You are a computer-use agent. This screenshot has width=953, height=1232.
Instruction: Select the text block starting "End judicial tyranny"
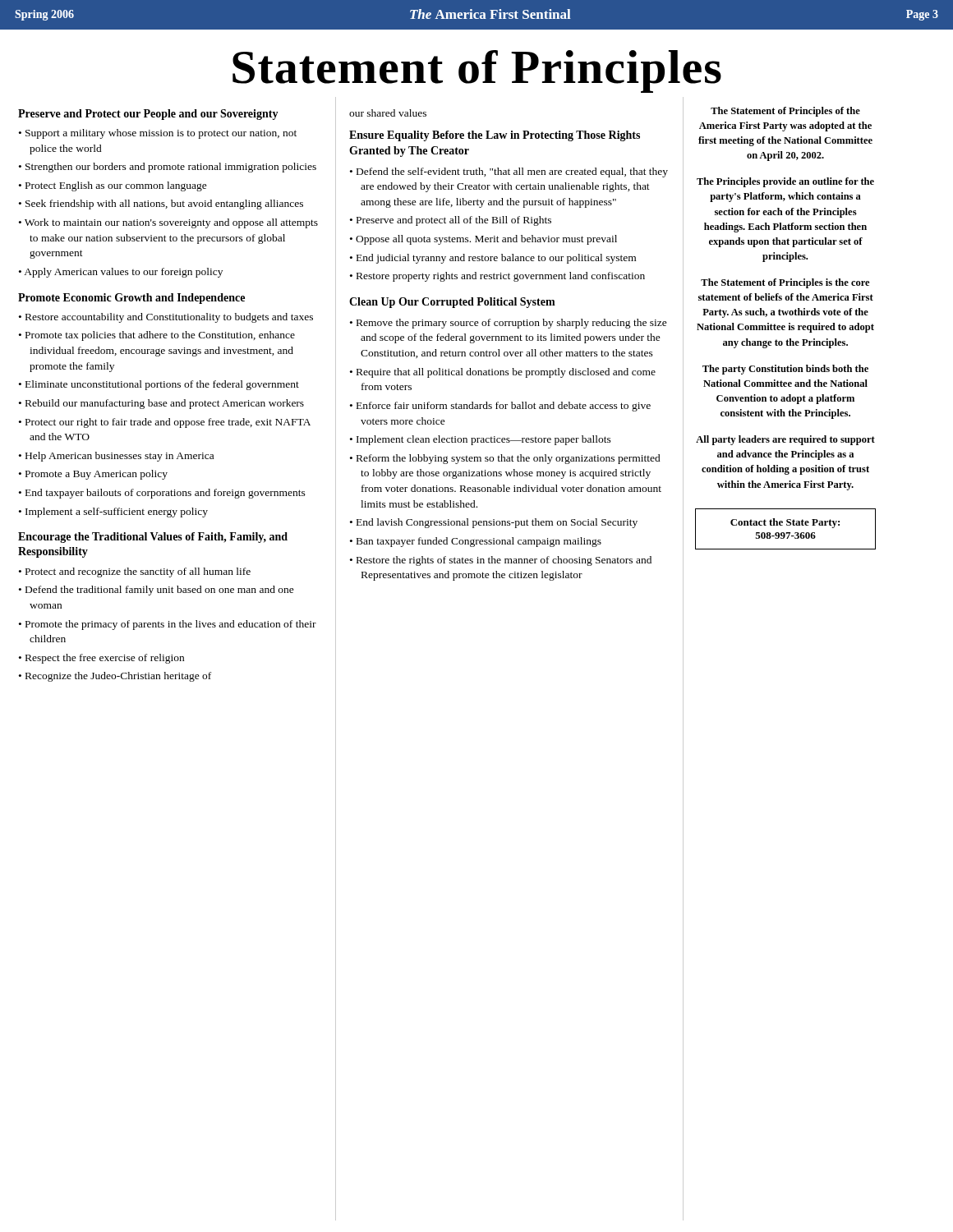496,257
